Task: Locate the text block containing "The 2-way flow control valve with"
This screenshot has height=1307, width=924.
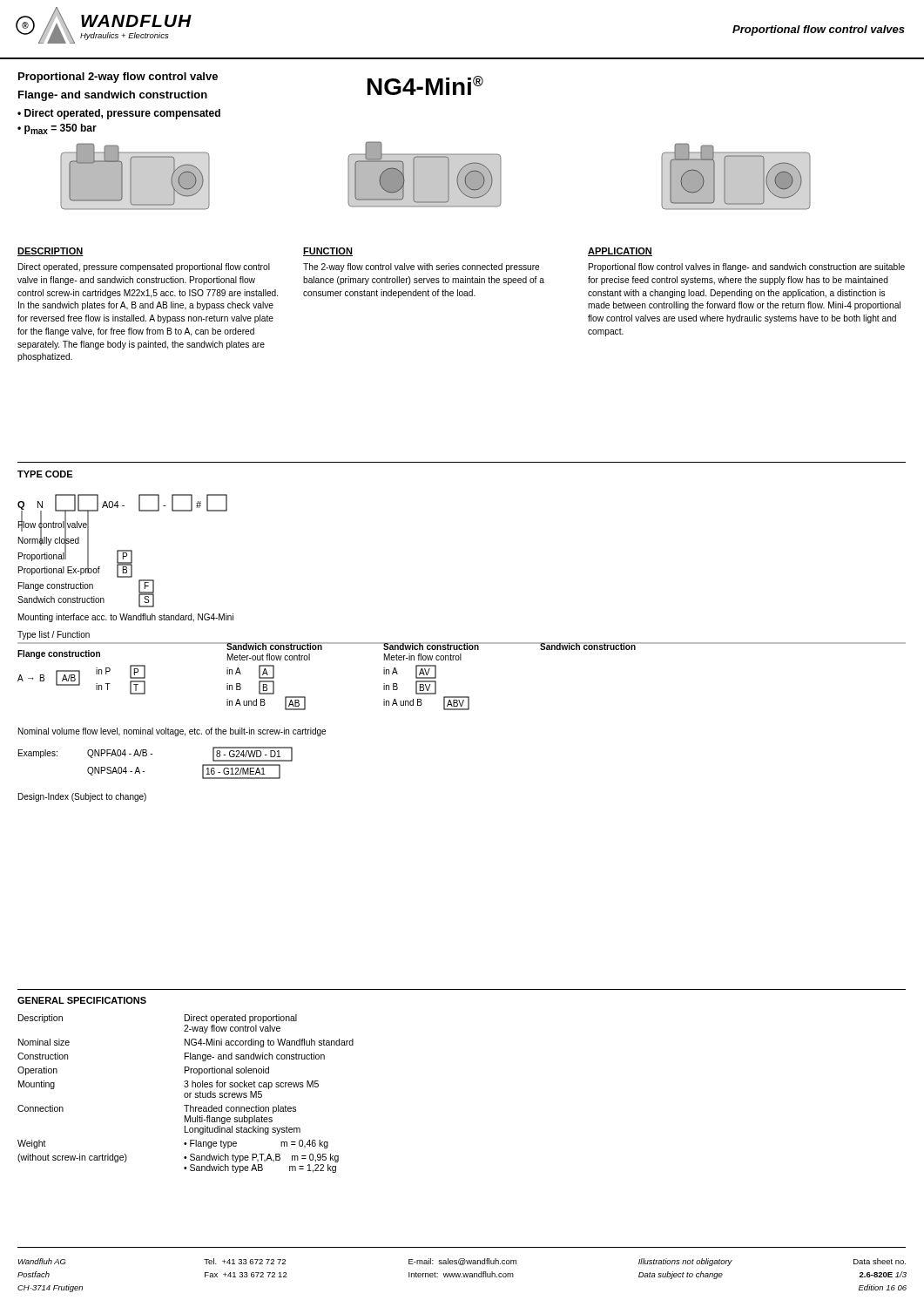Action: point(424,280)
